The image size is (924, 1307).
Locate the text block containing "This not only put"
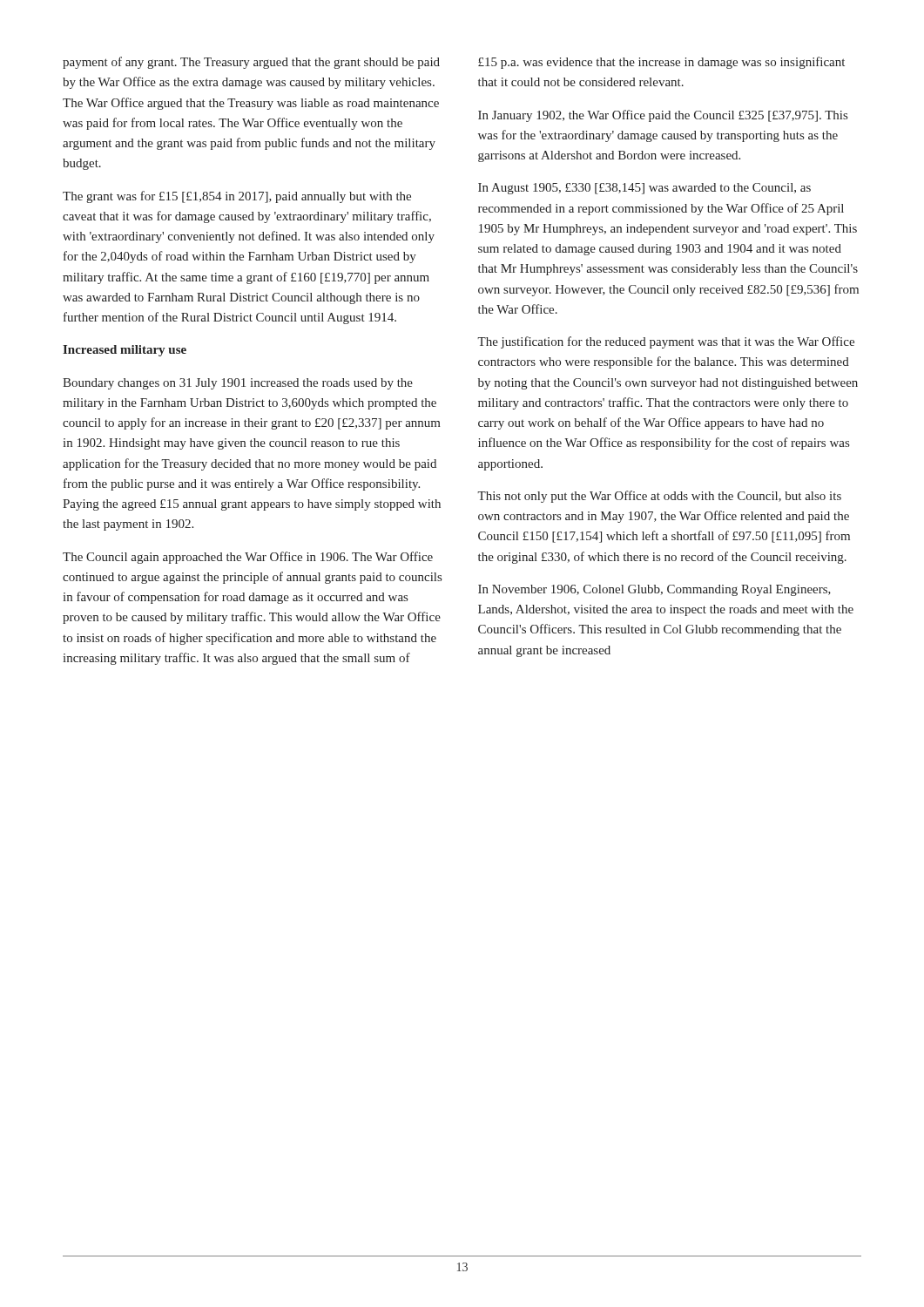(x=669, y=526)
